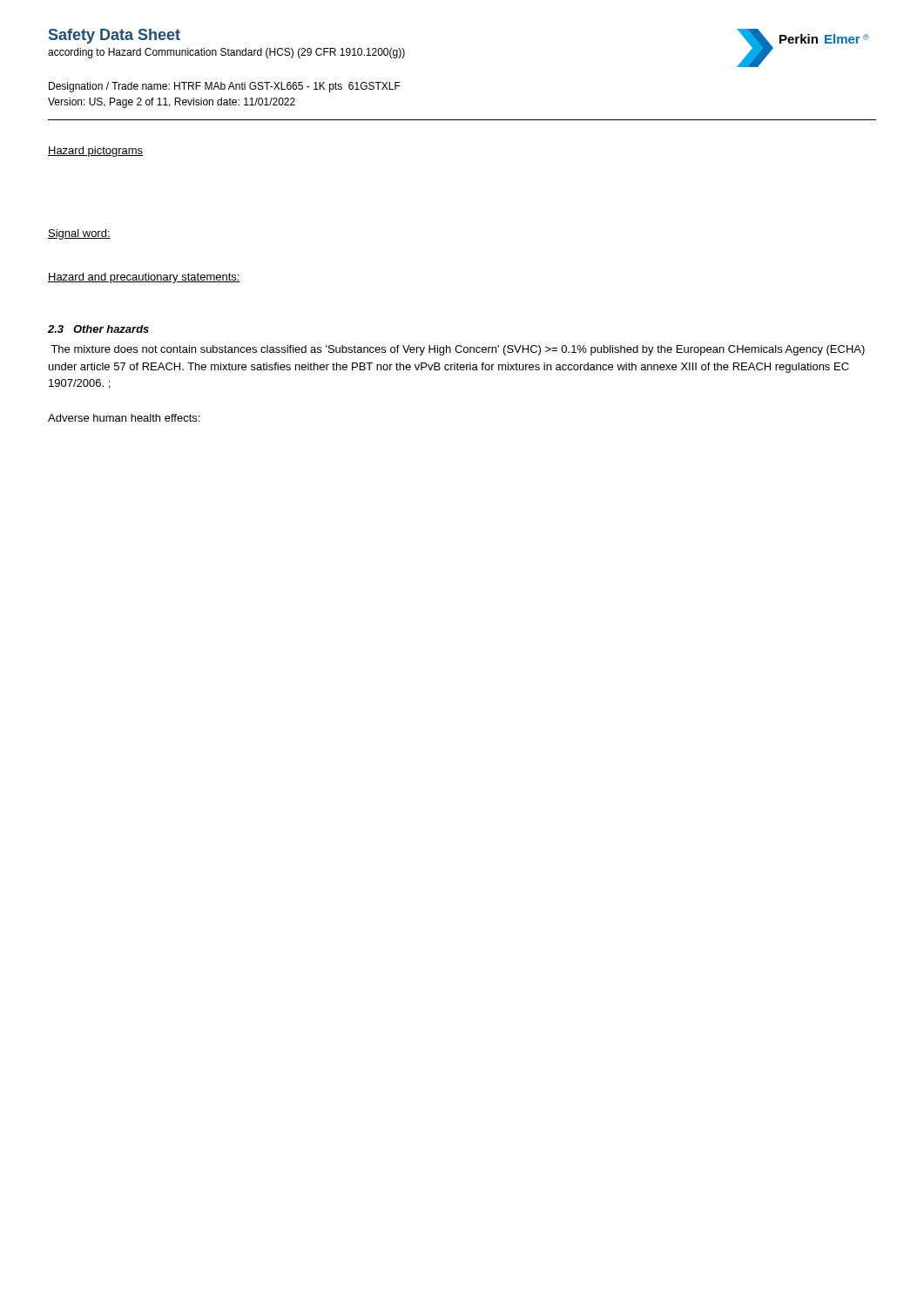Locate the passage starting "Hazard pictograms"
The height and width of the screenshot is (1307, 924).
point(95,150)
